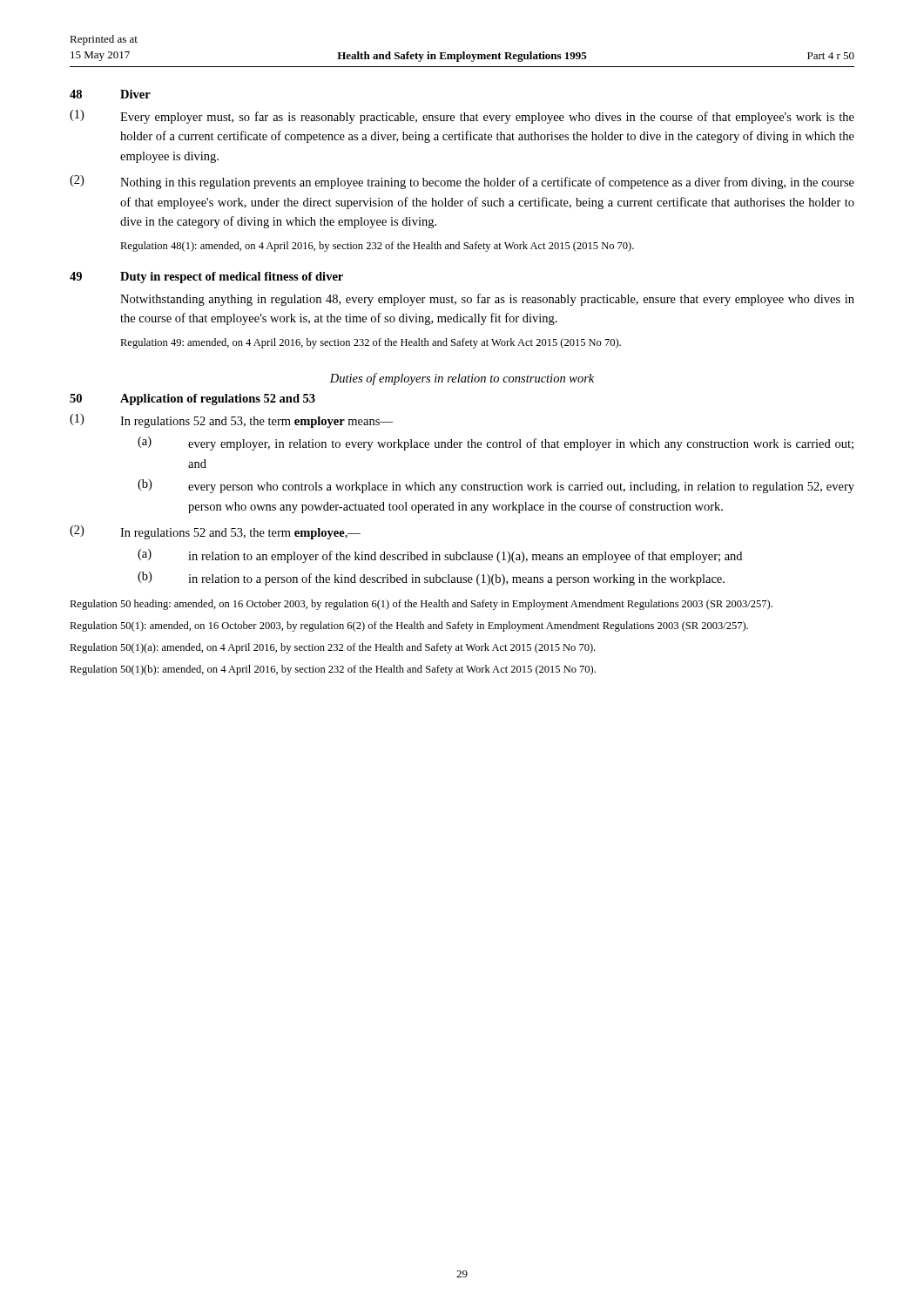Point to the passage starting "Regulation 50 heading: amended, on 16"
Viewport: 924px width, 1307px height.
pyautogui.click(x=462, y=604)
